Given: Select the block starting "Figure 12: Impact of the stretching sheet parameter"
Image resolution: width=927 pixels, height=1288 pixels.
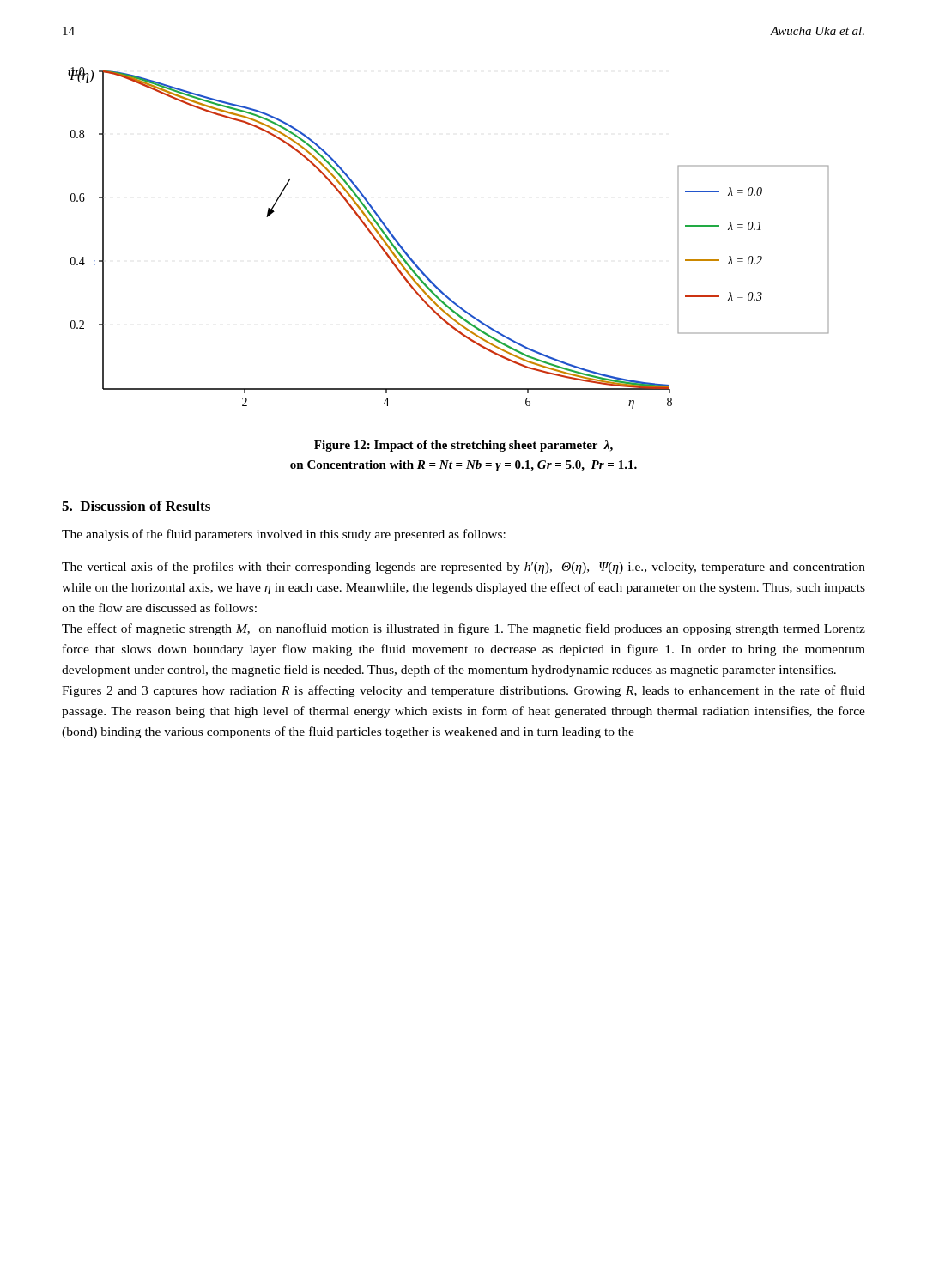Looking at the screenshot, I should [464, 454].
